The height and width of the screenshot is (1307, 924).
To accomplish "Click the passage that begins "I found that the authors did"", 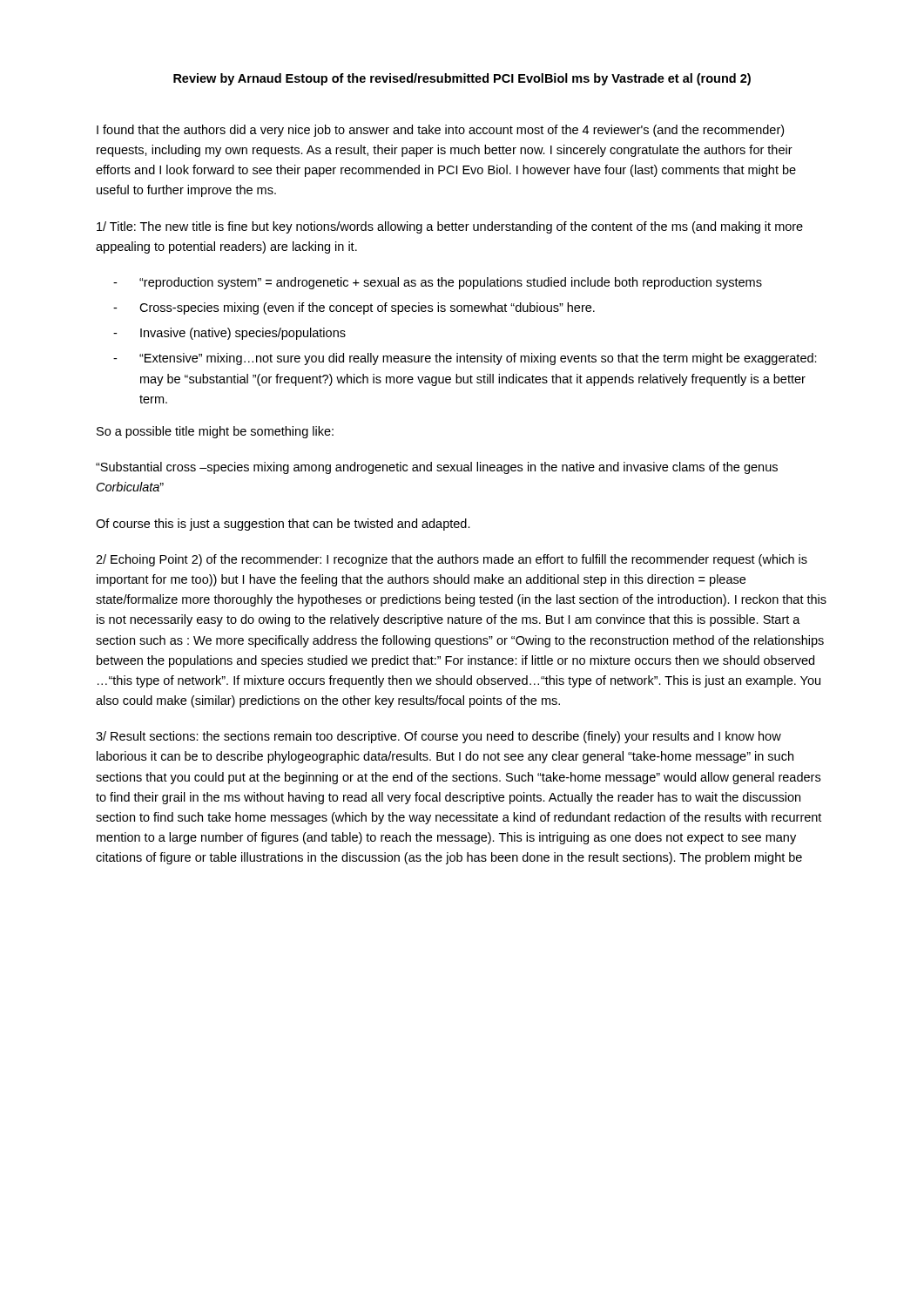I will 446,160.
